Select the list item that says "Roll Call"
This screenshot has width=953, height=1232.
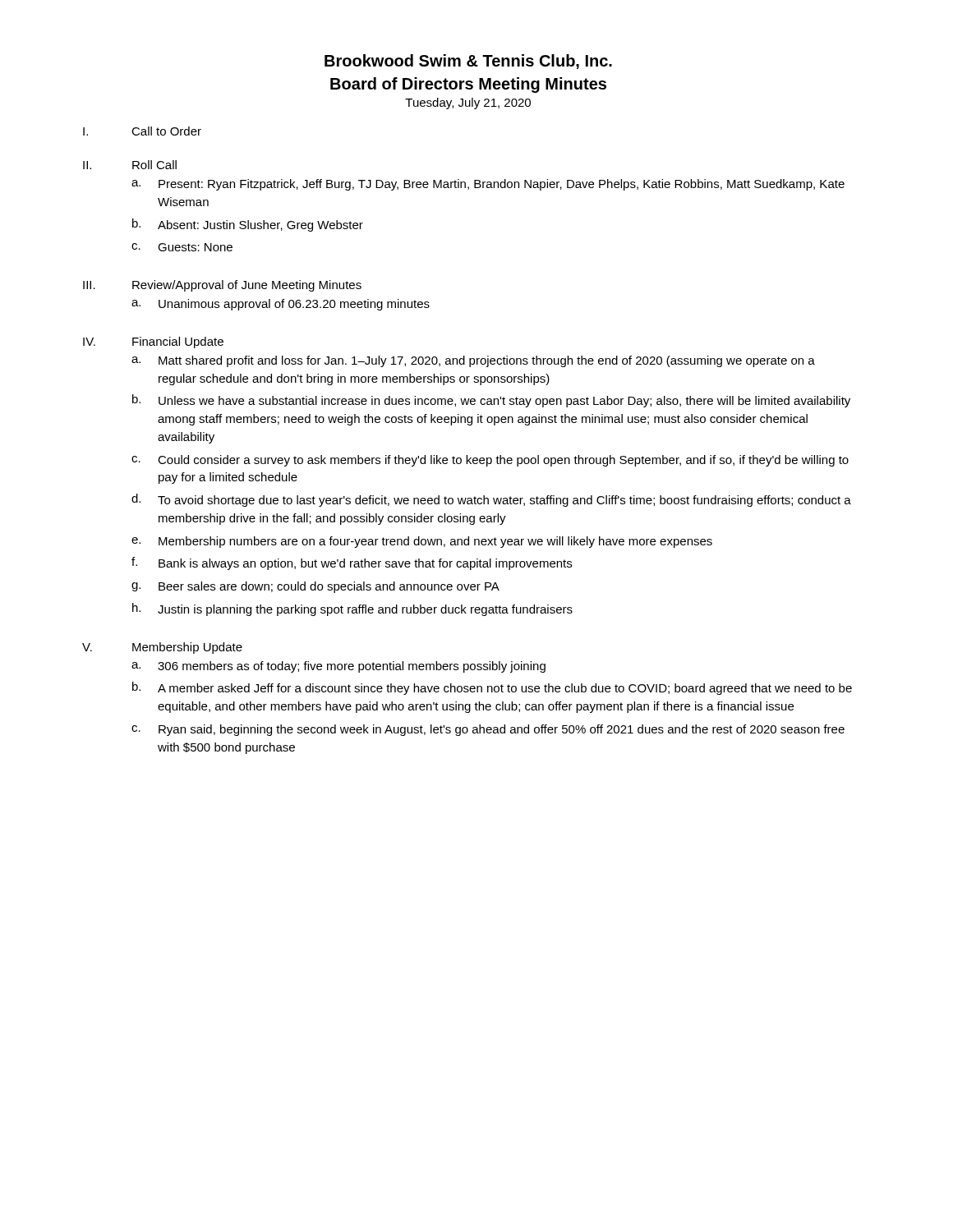(x=154, y=165)
